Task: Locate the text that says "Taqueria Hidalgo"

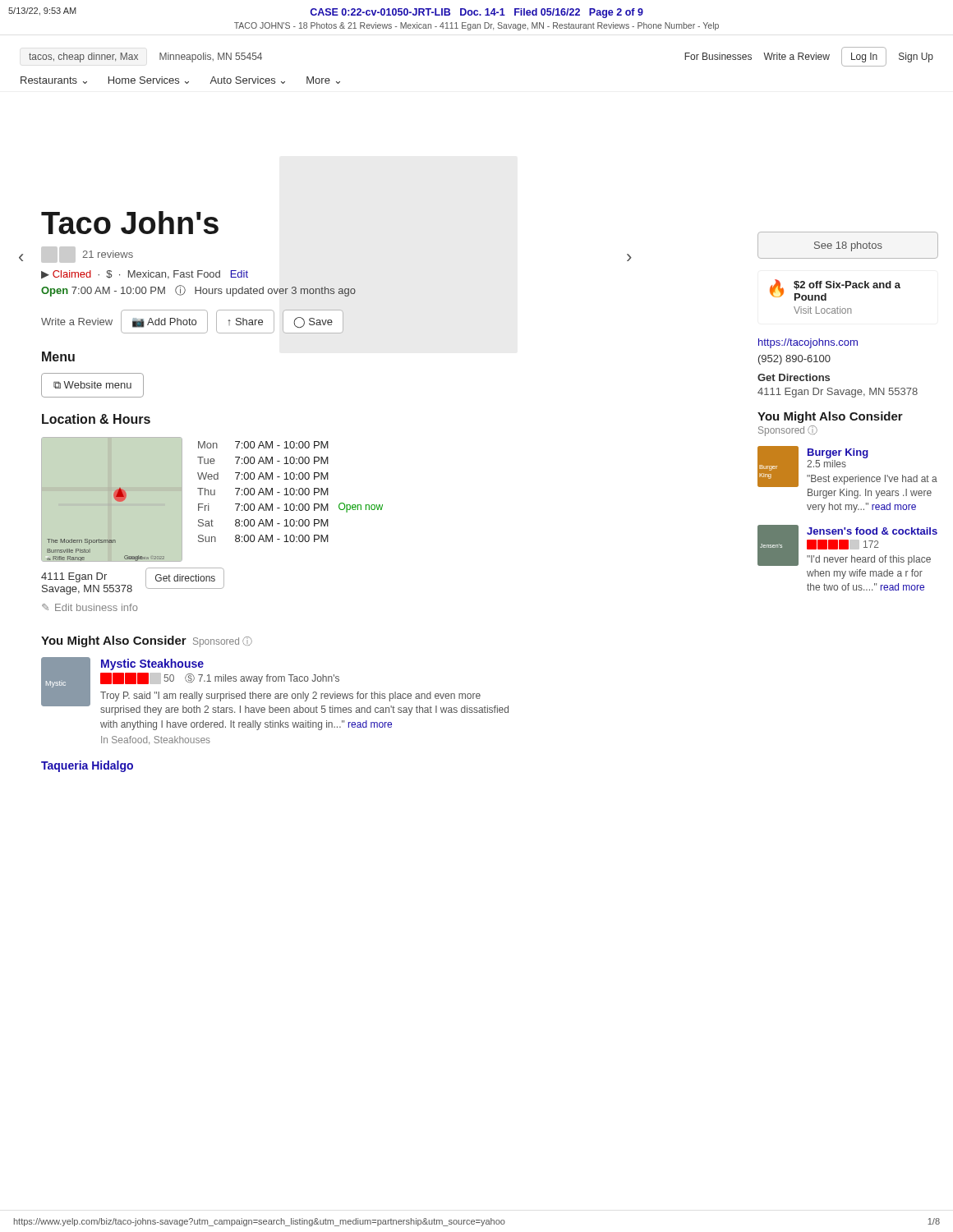Action: click(87, 765)
